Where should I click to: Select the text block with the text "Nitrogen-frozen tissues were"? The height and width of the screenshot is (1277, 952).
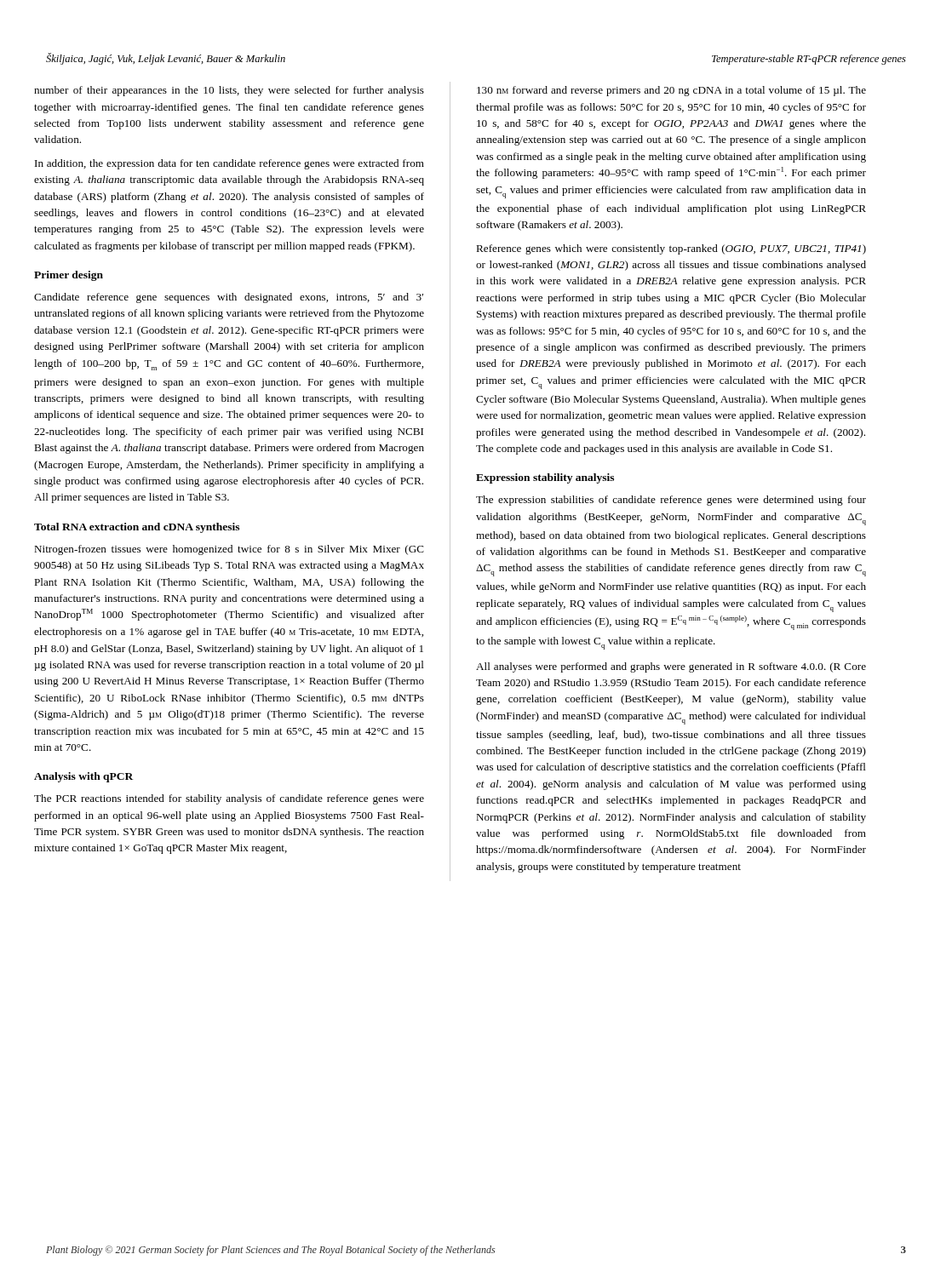click(229, 648)
